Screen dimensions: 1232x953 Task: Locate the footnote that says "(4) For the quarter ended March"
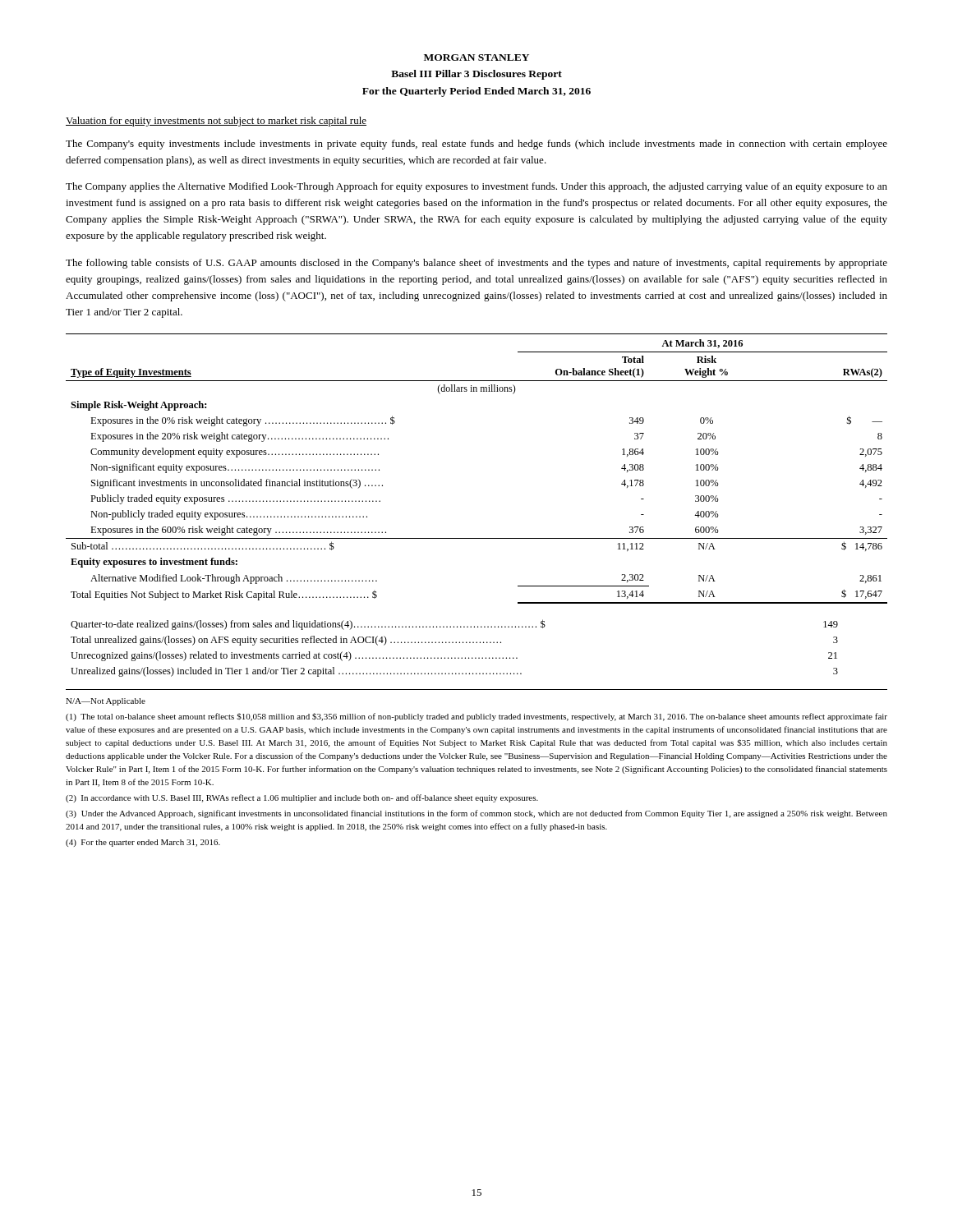pos(143,841)
